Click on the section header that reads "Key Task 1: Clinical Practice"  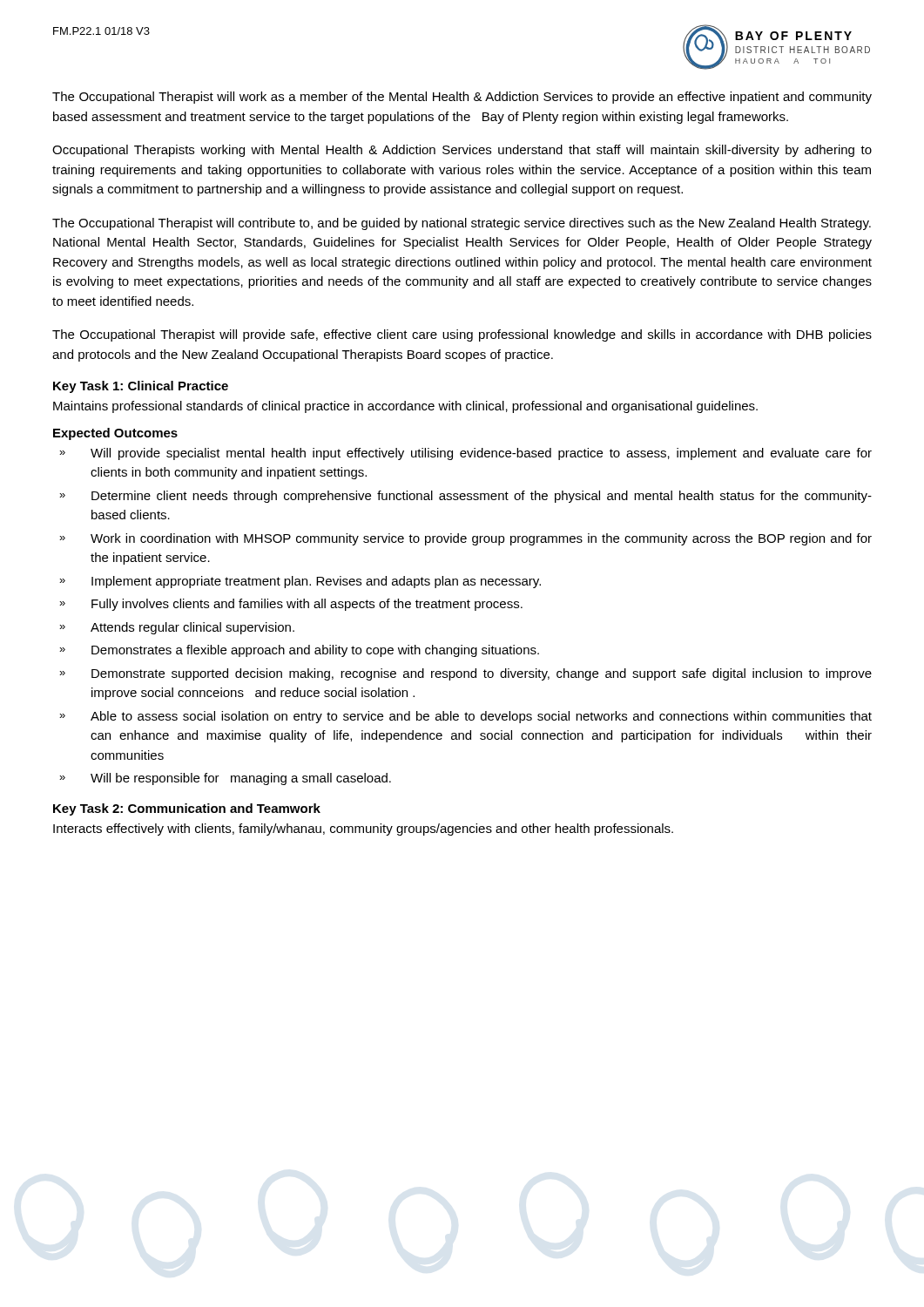(140, 386)
